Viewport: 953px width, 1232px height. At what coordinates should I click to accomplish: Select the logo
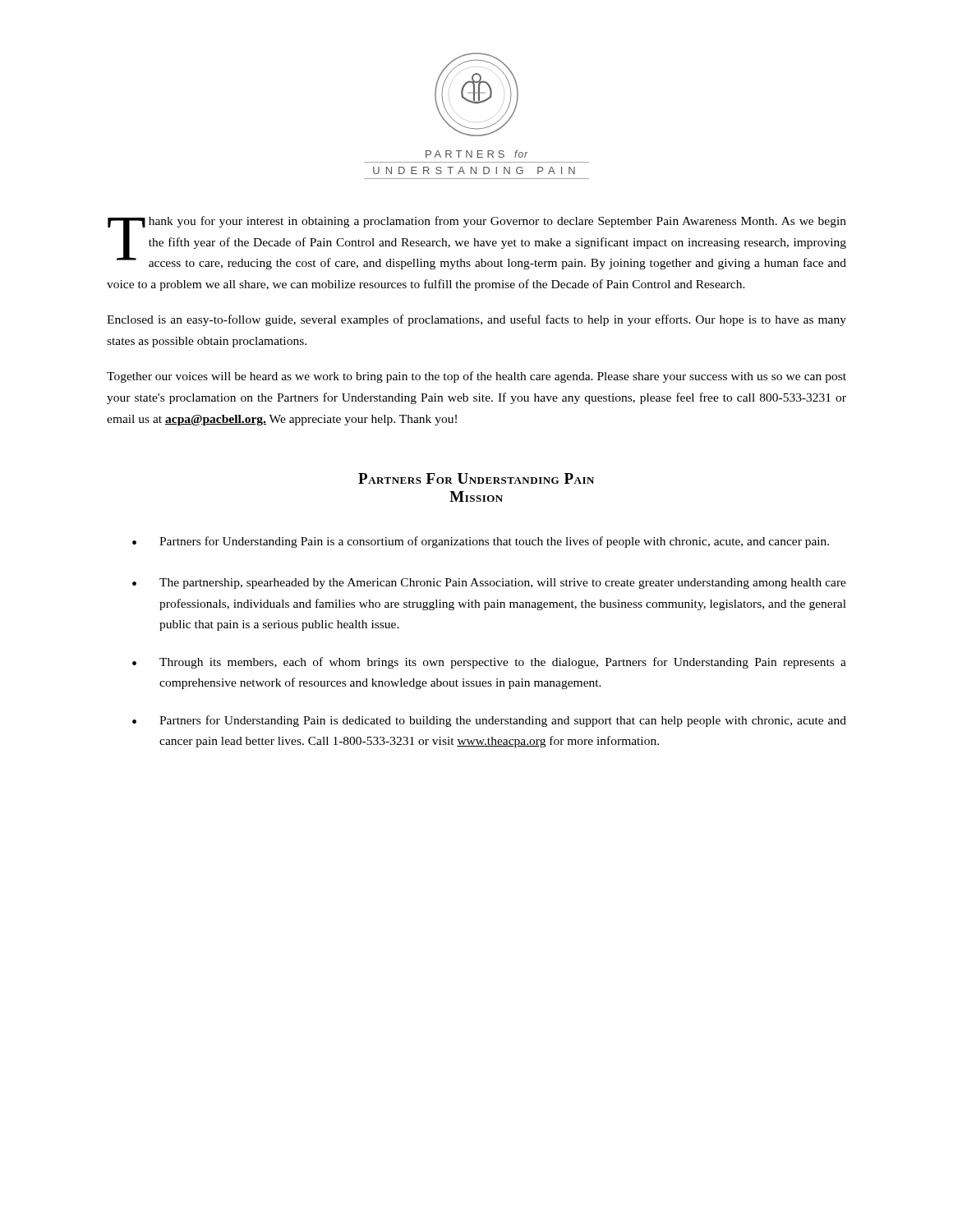[x=476, y=114]
